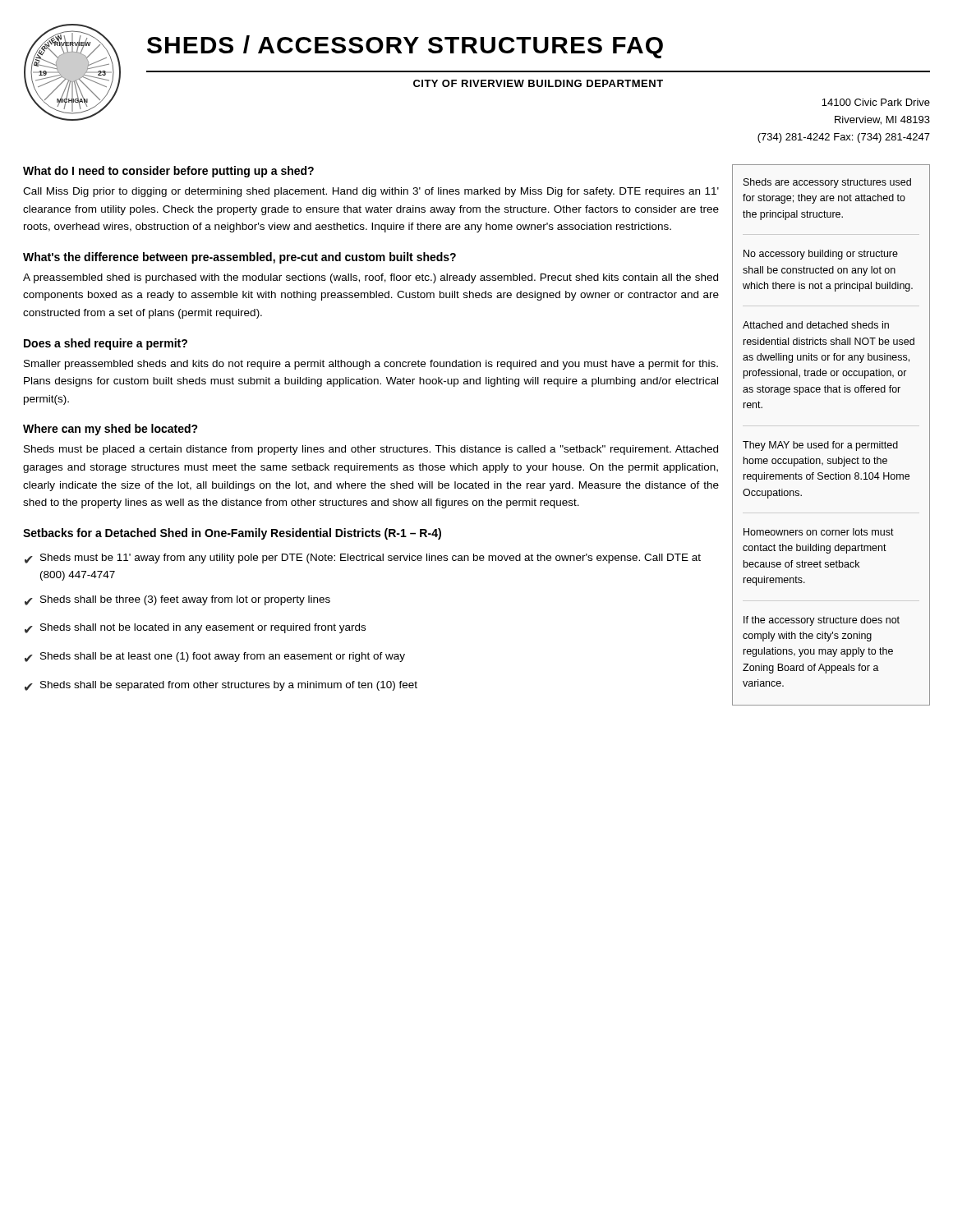Locate the title containing "SHEDS / ACCESSORY STRUCTURES FAQ"
The width and height of the screenshot is (953, 1232).
tap(405, 45)
